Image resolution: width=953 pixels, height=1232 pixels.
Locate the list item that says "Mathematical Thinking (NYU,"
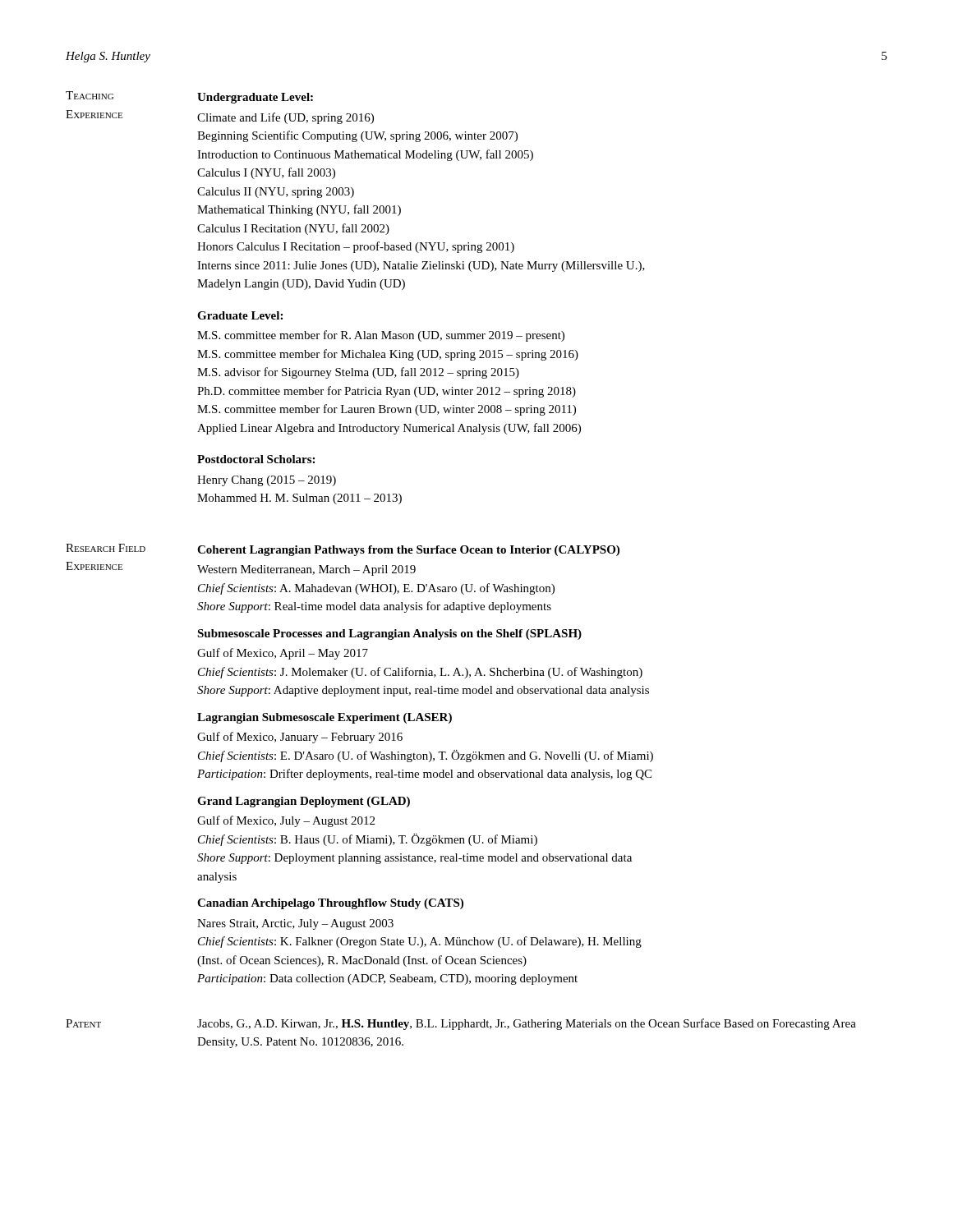click(x=299, y=209)
